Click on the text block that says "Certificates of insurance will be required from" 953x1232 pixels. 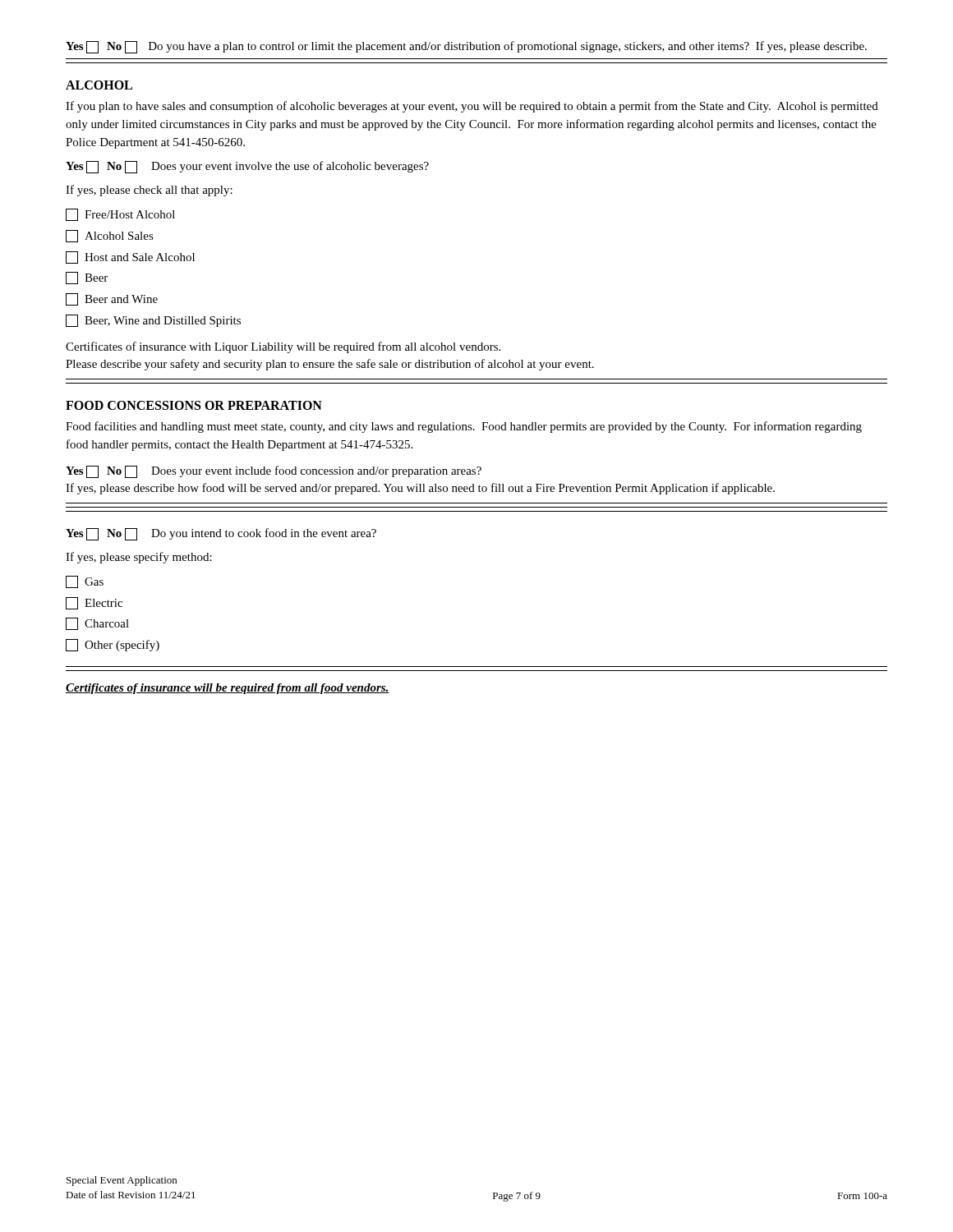pyautogui.click(x=227, y=687)
